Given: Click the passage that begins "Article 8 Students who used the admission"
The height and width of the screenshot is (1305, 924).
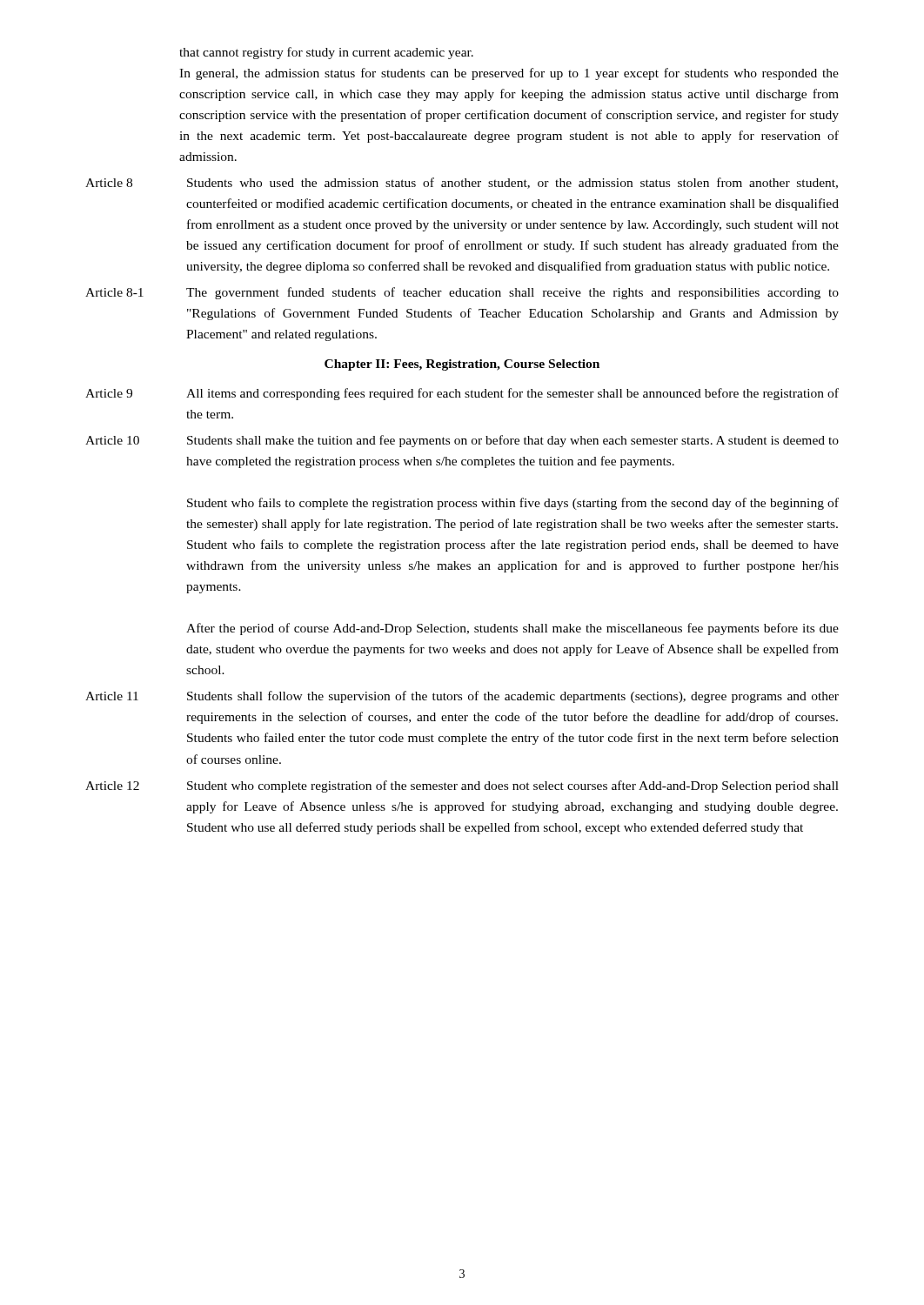Looking at the screenshot, I should tap(462, 225).
